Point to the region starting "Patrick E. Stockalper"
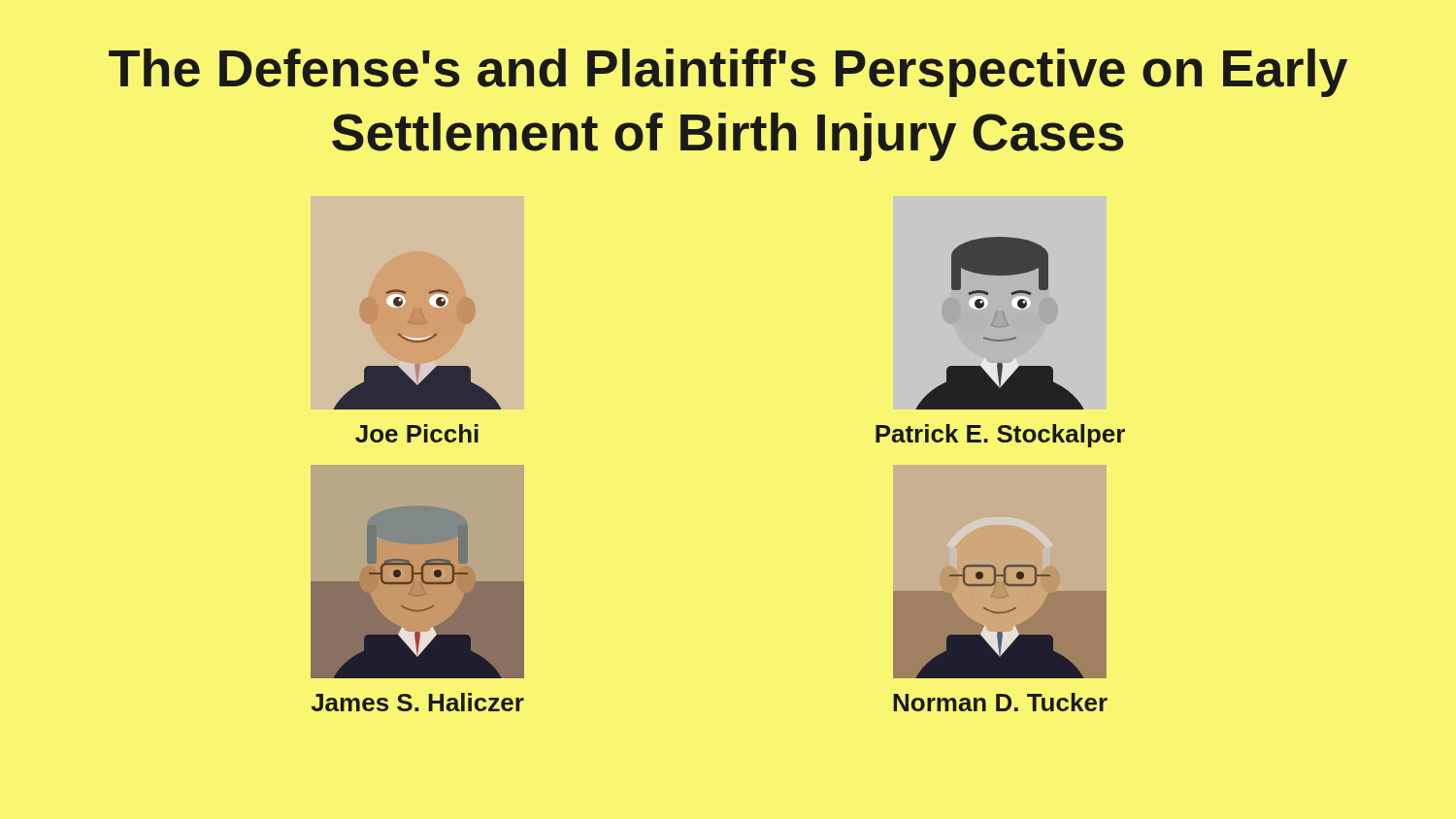Viewport: 1456px width, 819px height. [1000, 434]
